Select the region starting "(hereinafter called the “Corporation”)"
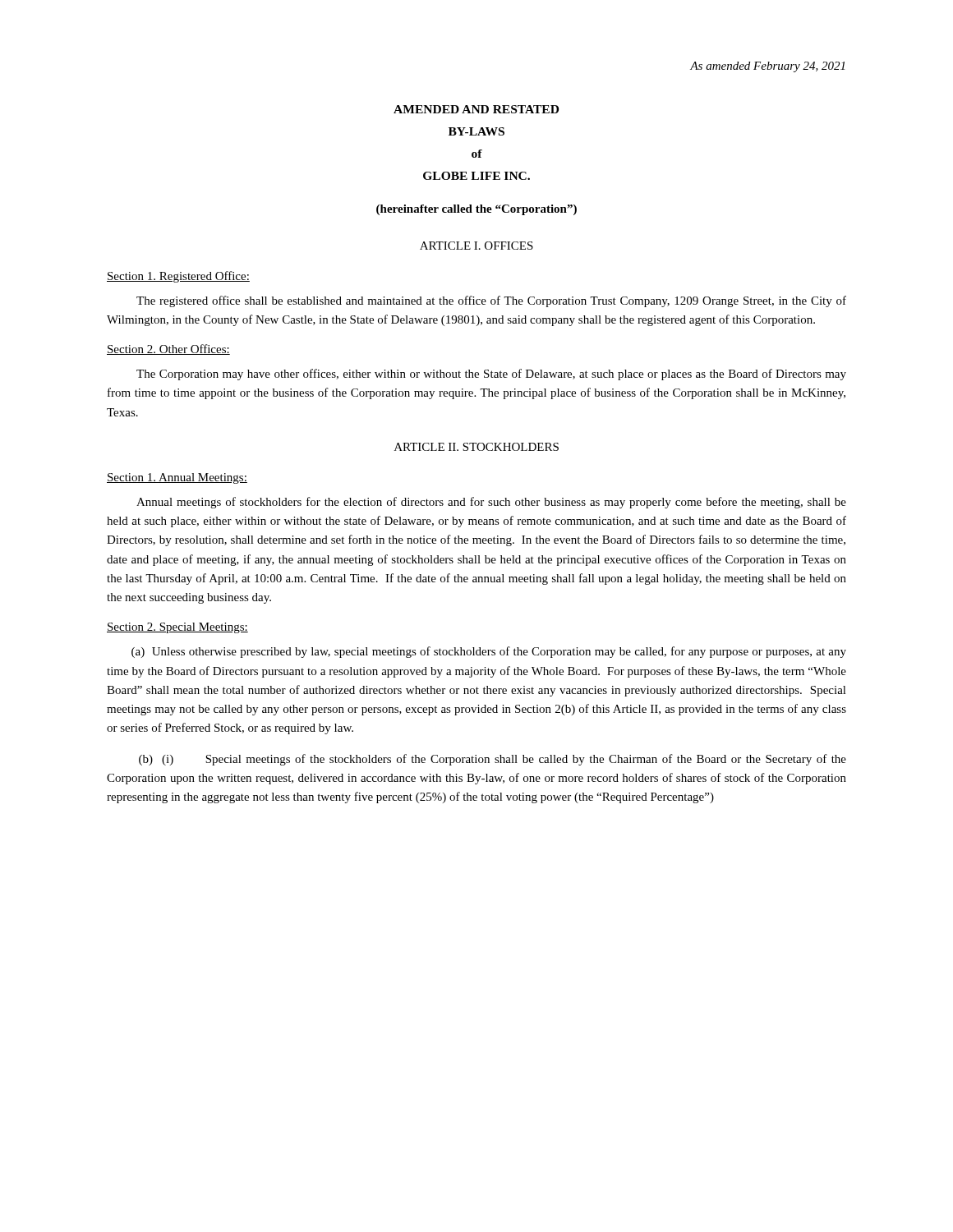 (x=476, y=208)
